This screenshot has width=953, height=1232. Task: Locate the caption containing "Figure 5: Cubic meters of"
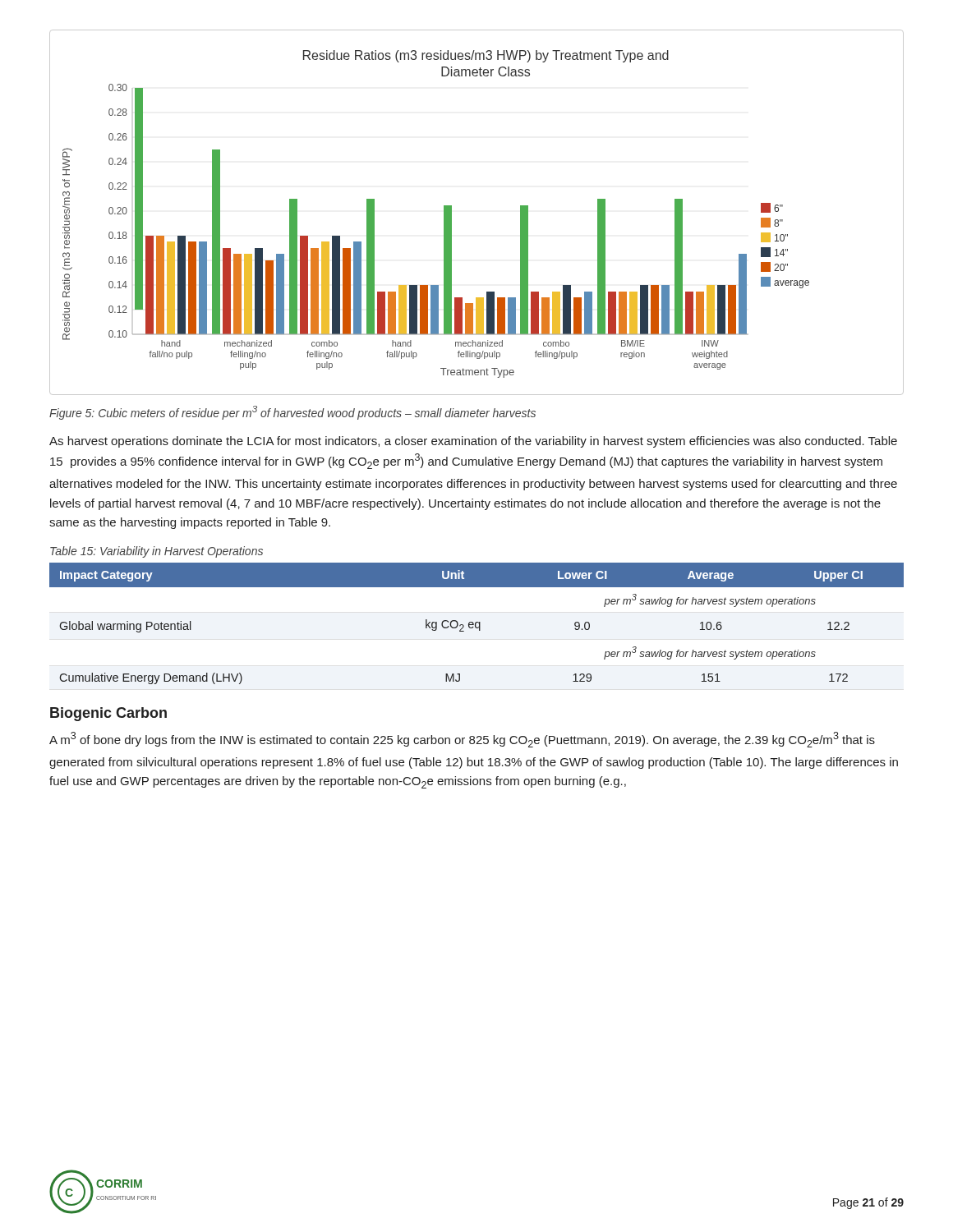(293, 411)
